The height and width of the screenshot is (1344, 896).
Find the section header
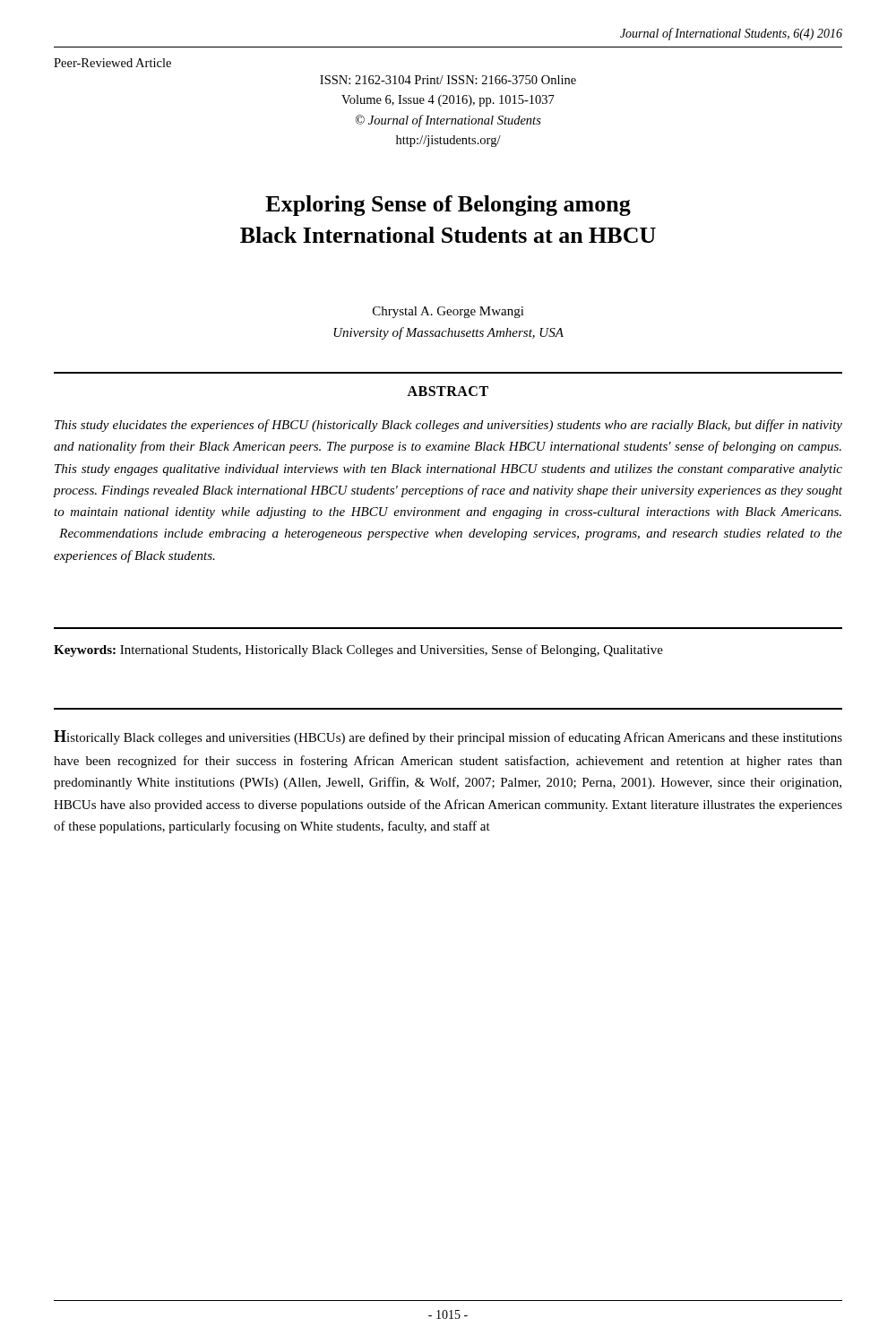click(x=448, y=391)
